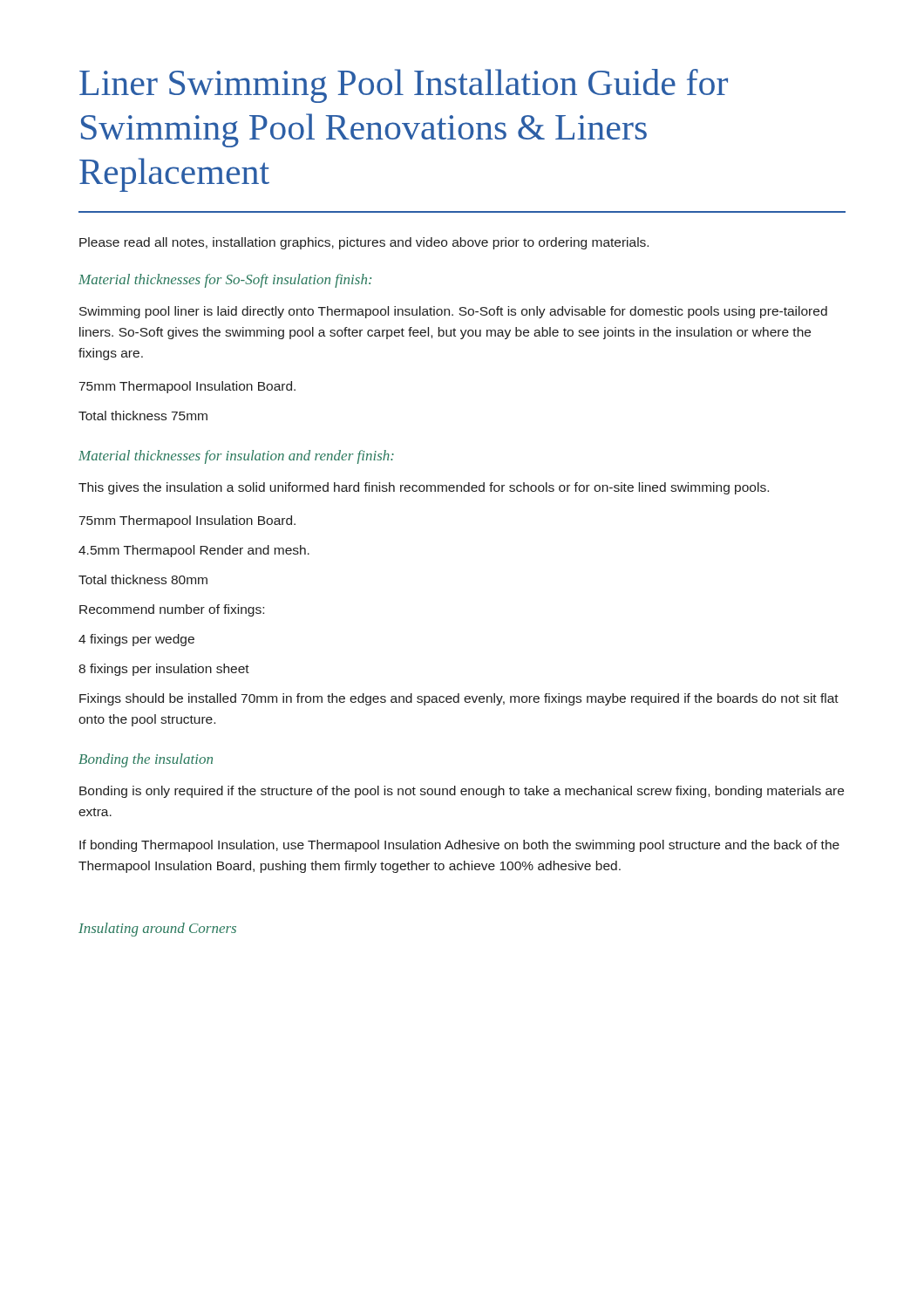Select the list item containing "Recommend number of fixings:"
The height and width of the screenshot is (1308, 924).
(x=172, y=609)
